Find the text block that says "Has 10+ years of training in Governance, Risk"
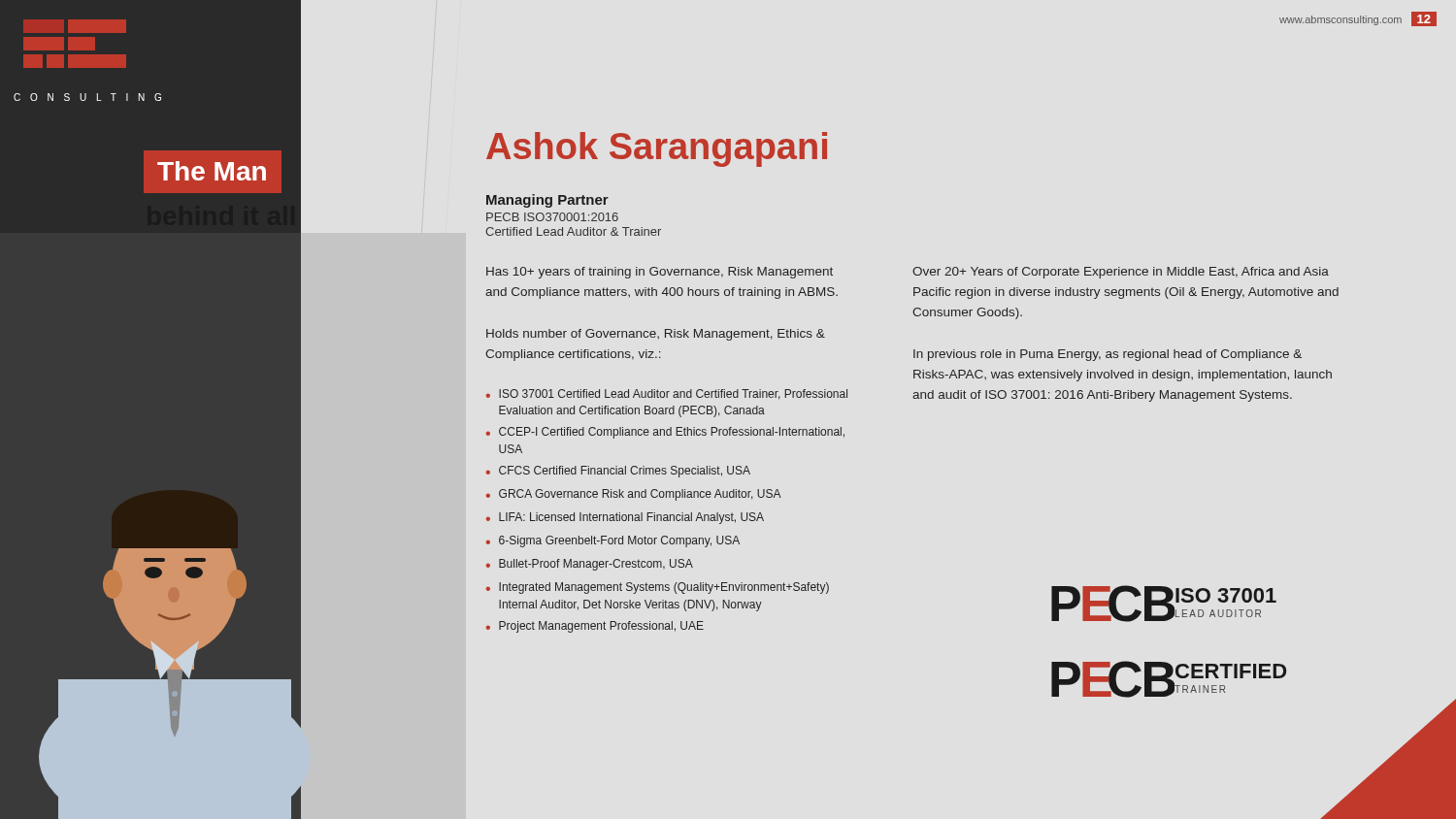 (662, 281)
